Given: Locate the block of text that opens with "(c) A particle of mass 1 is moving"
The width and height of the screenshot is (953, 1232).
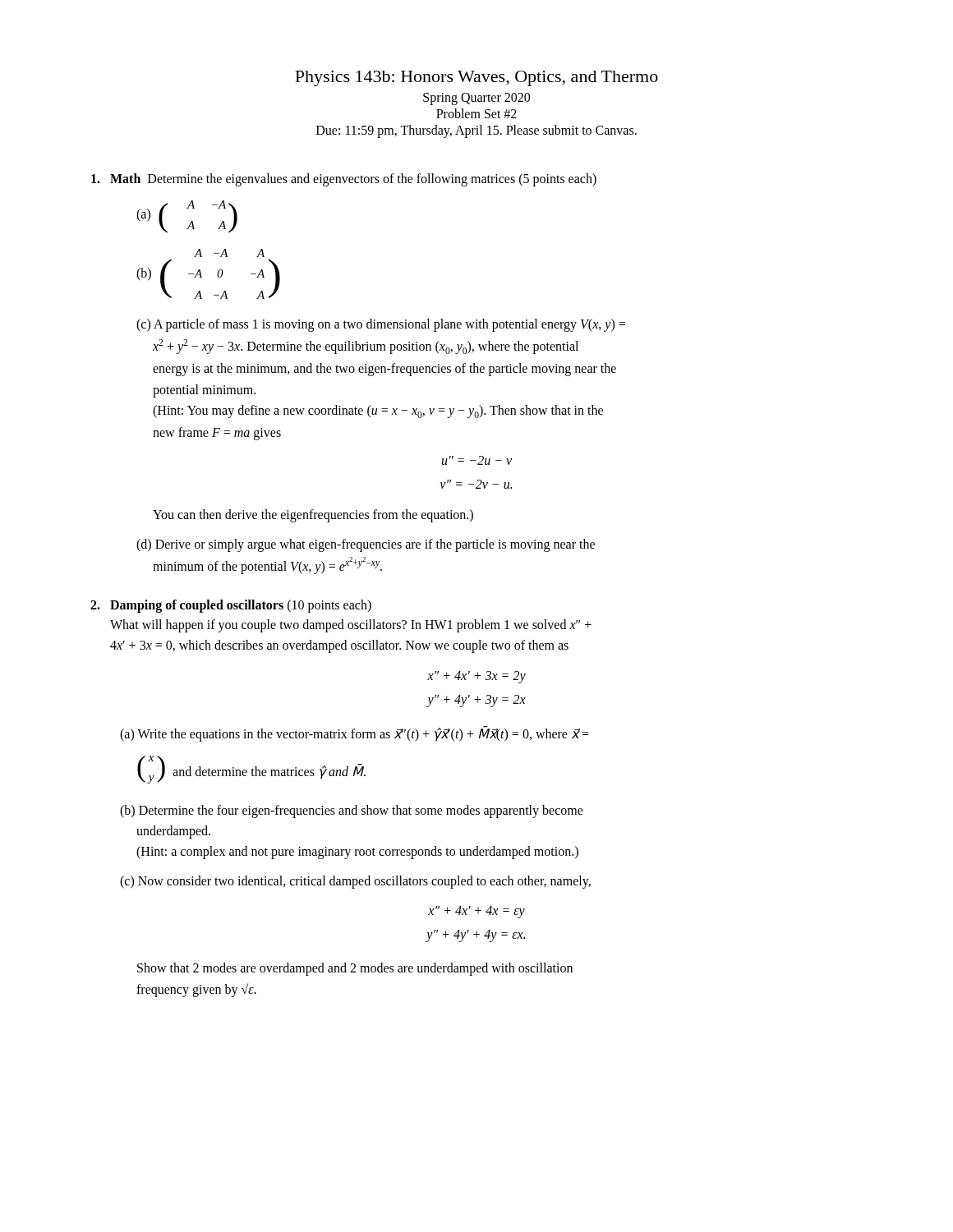Looking at the screenshot, I should point(381,378).
